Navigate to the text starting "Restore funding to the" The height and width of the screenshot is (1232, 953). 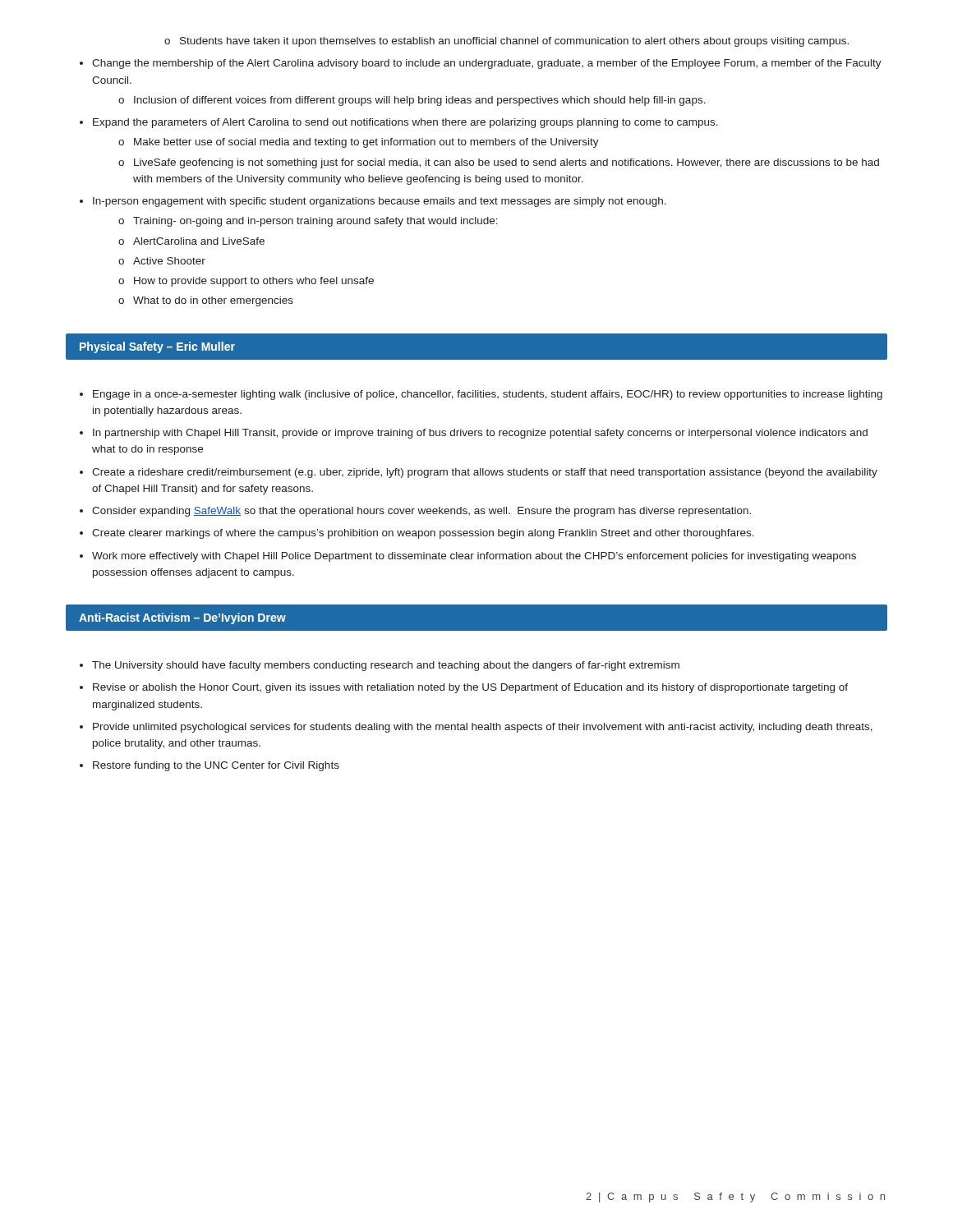pyautogui.click(x=216, y=765)
